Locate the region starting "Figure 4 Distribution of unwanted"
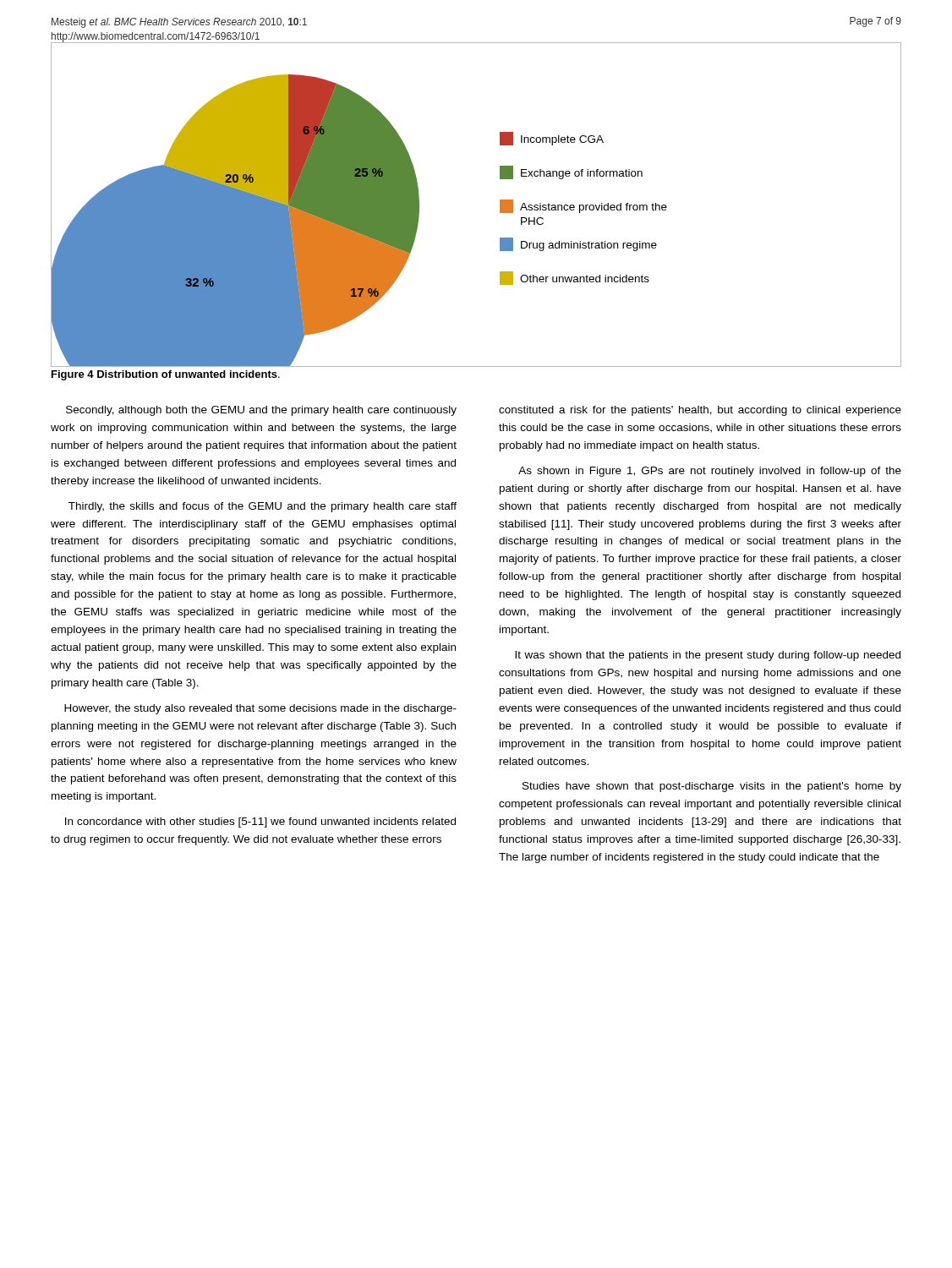This screenshot has height=1268, width=952. point(166,374)
